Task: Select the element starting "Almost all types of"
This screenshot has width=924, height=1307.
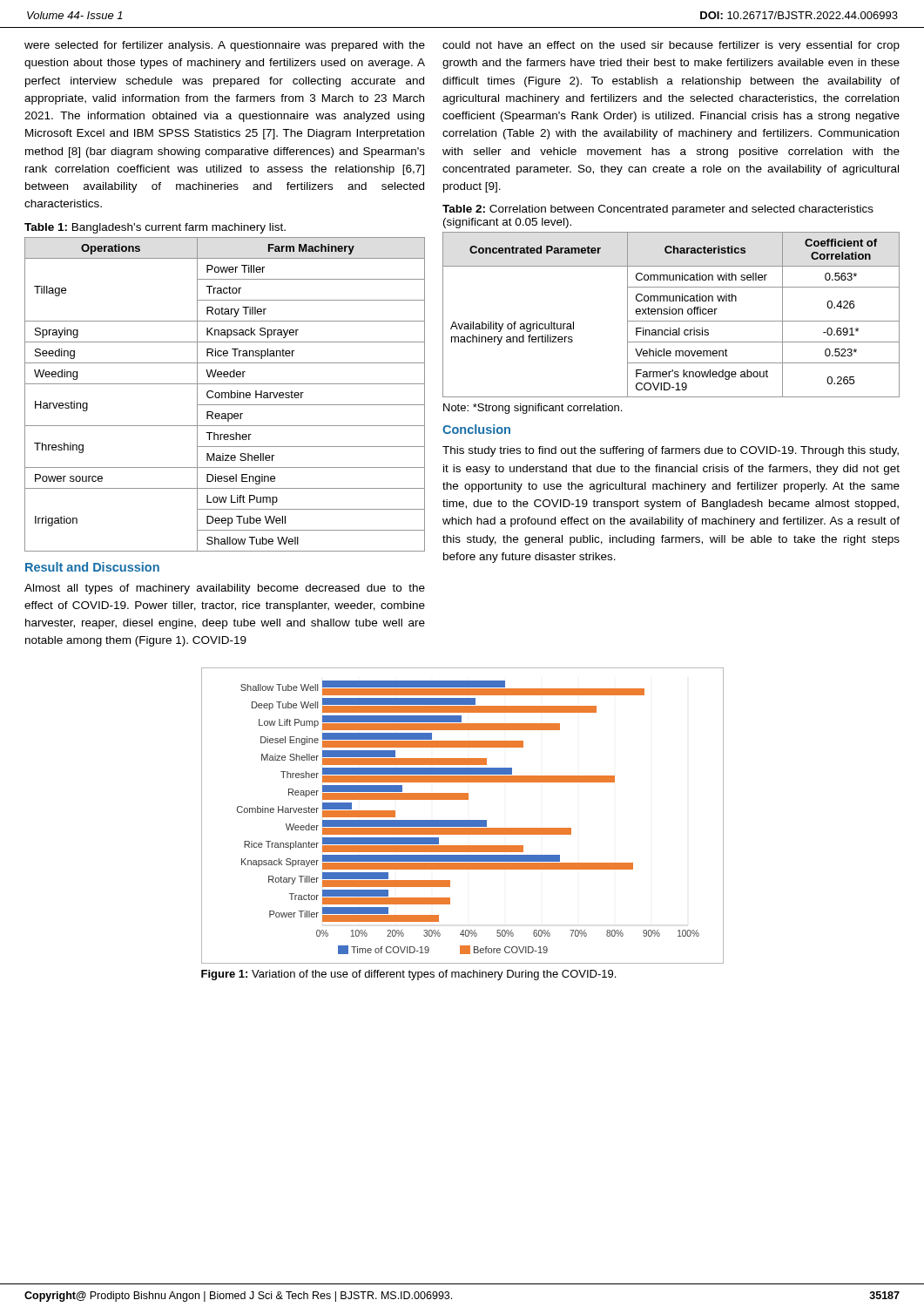Action: tap(225, 614)
